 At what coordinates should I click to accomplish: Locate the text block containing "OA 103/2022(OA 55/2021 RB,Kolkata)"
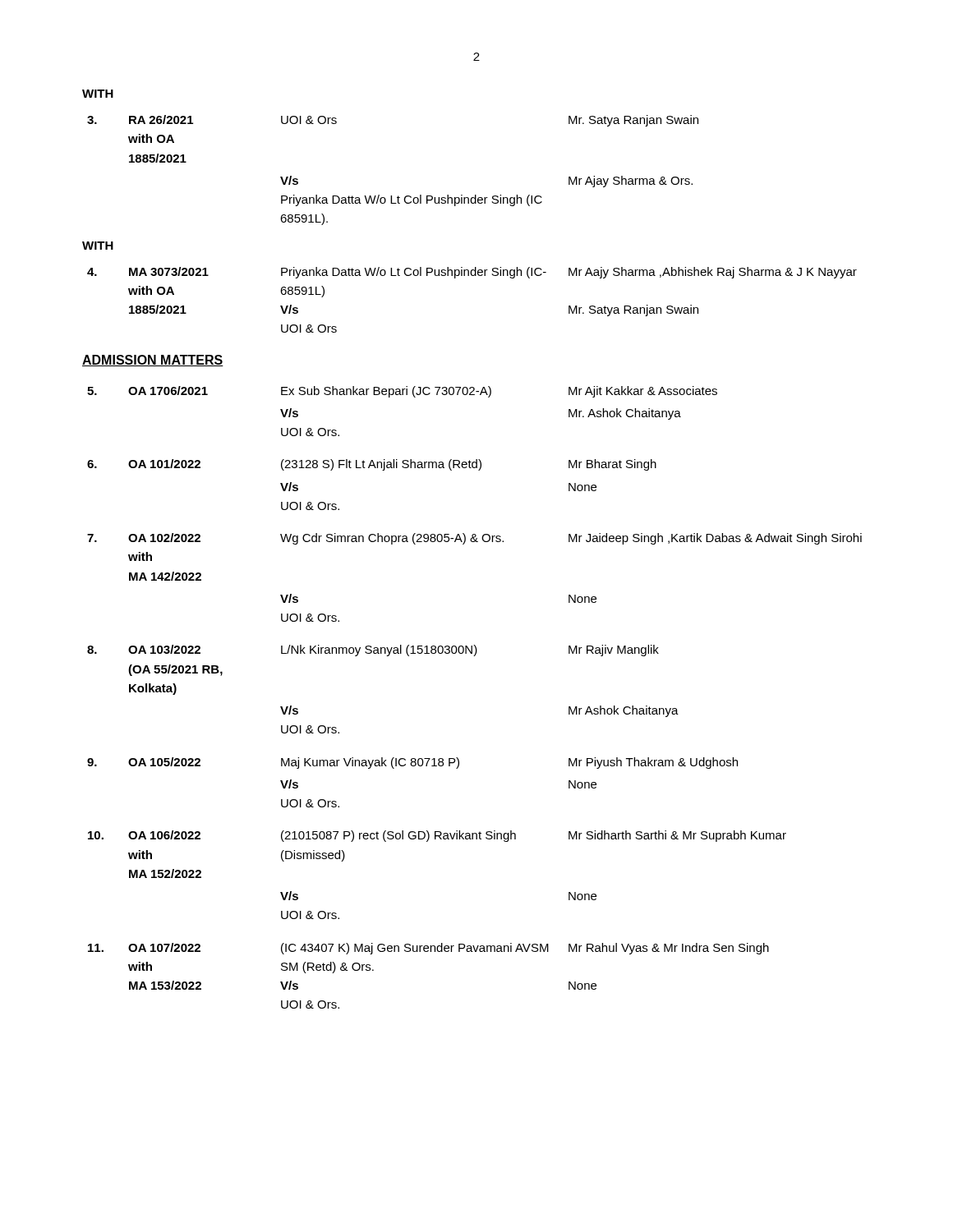coord(373,650)
